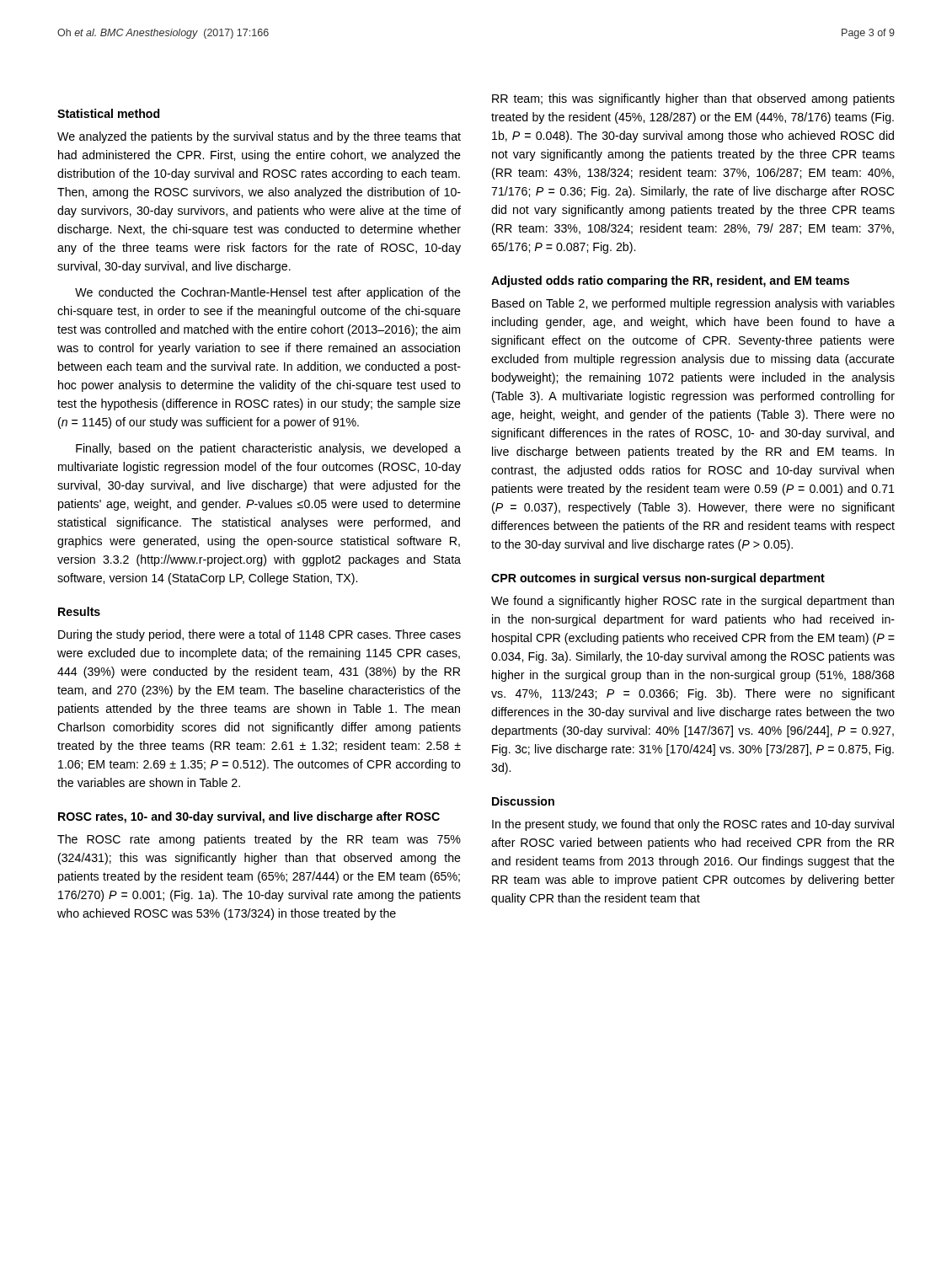Locate the section header that opens with "Adjusted odds ratio comparing the RR, resident,"
The height and width of the screenshot is (1264, 952).
click(x=670, y=281)
